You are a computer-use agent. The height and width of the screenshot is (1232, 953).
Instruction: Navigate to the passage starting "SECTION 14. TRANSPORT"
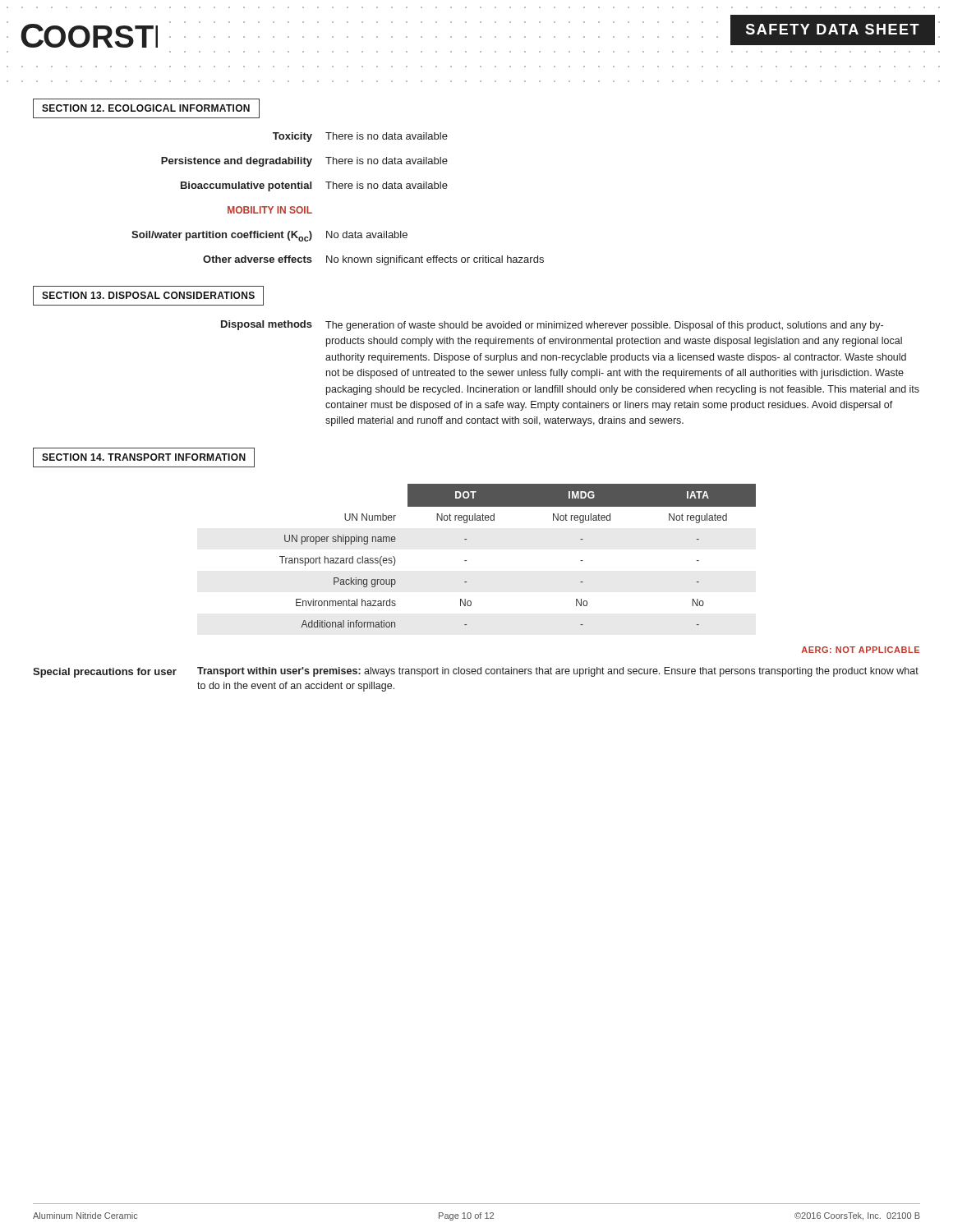click(144, 457)
